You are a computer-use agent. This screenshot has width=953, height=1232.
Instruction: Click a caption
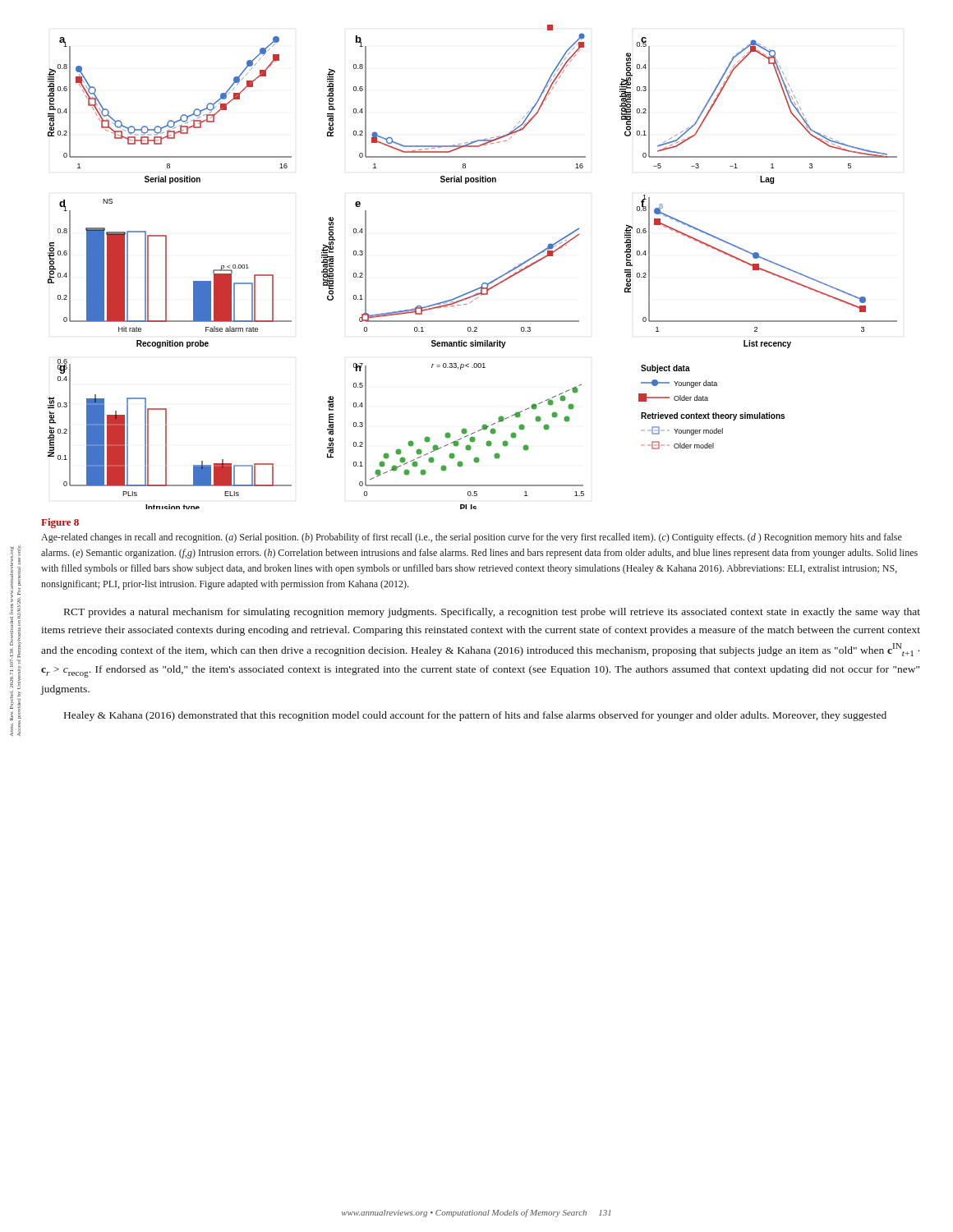tap(479, 553)
